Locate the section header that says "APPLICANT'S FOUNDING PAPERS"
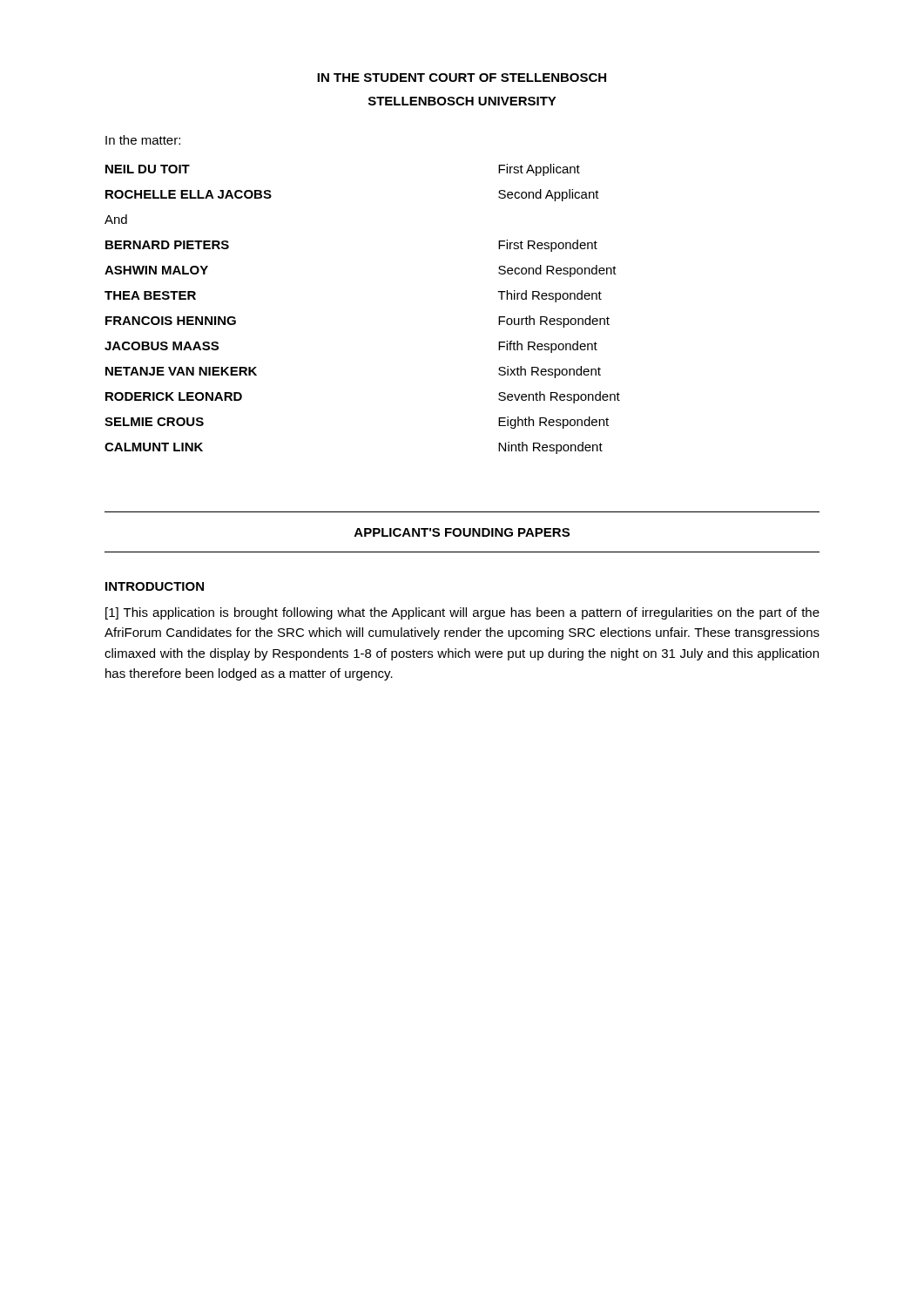The width and height of the screenshot is (924, 1307). click(462, 532)
